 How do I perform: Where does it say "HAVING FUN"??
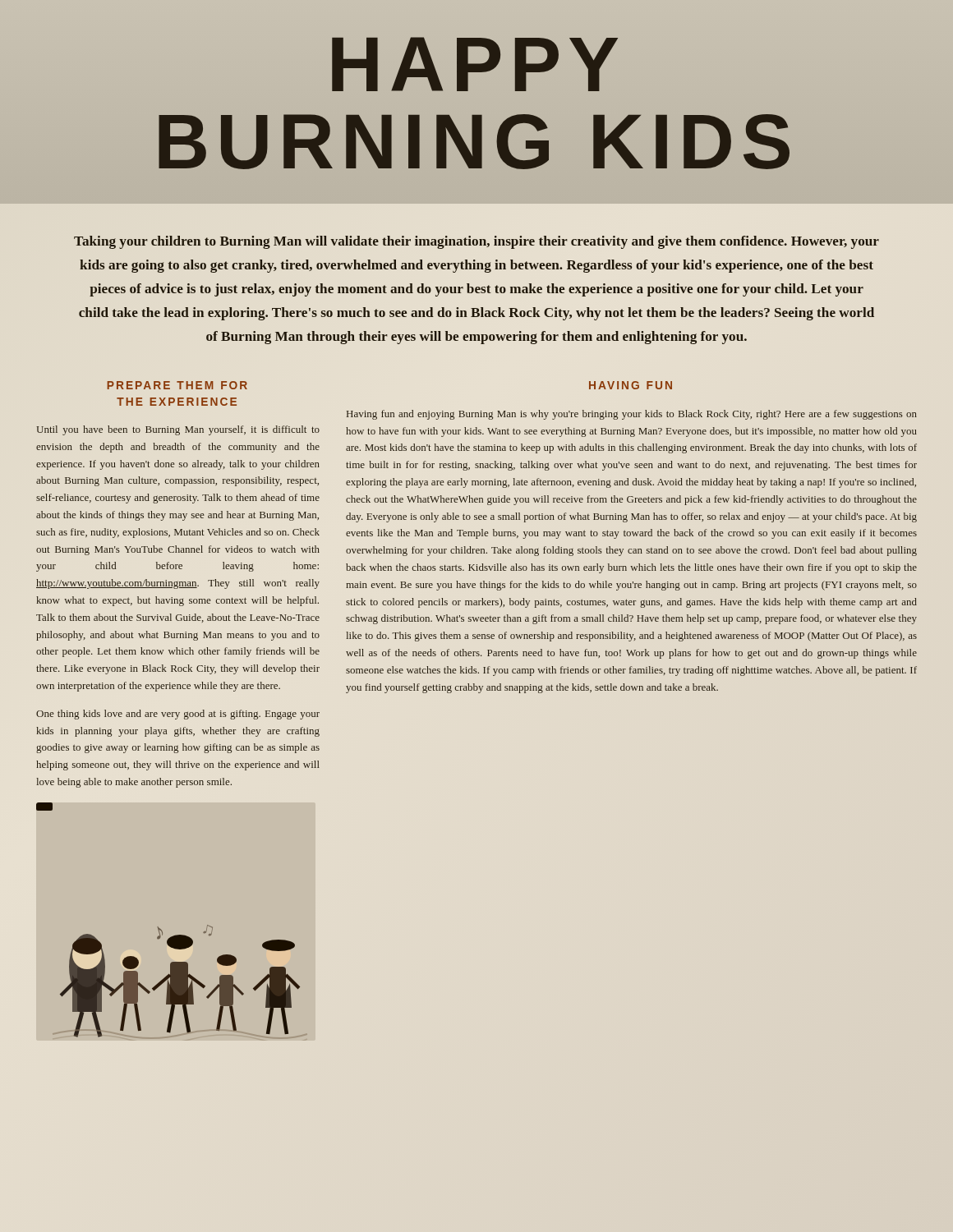(631, 386)
